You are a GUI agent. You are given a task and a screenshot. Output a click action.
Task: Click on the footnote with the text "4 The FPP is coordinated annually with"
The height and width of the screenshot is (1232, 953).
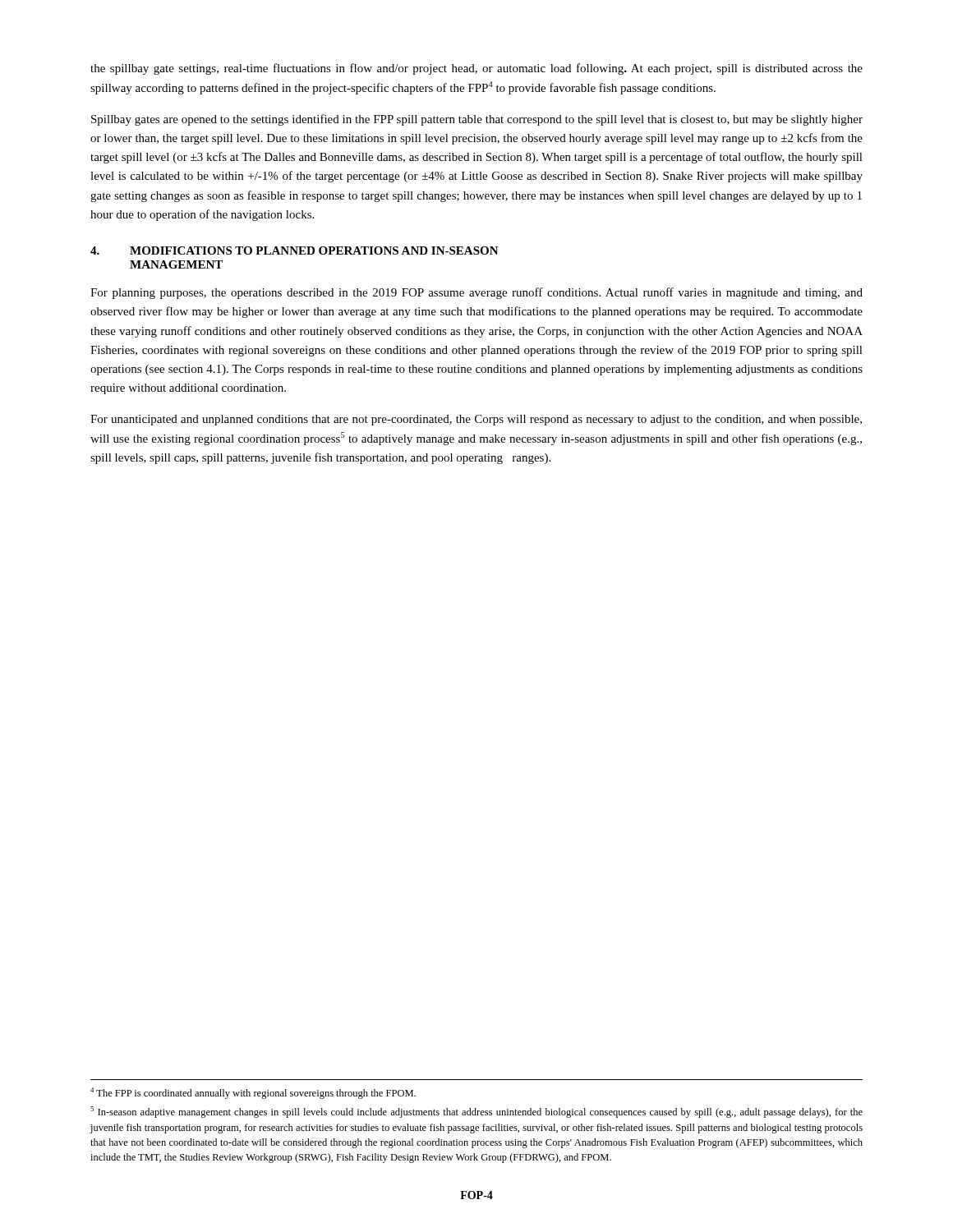pos(253,1092)
